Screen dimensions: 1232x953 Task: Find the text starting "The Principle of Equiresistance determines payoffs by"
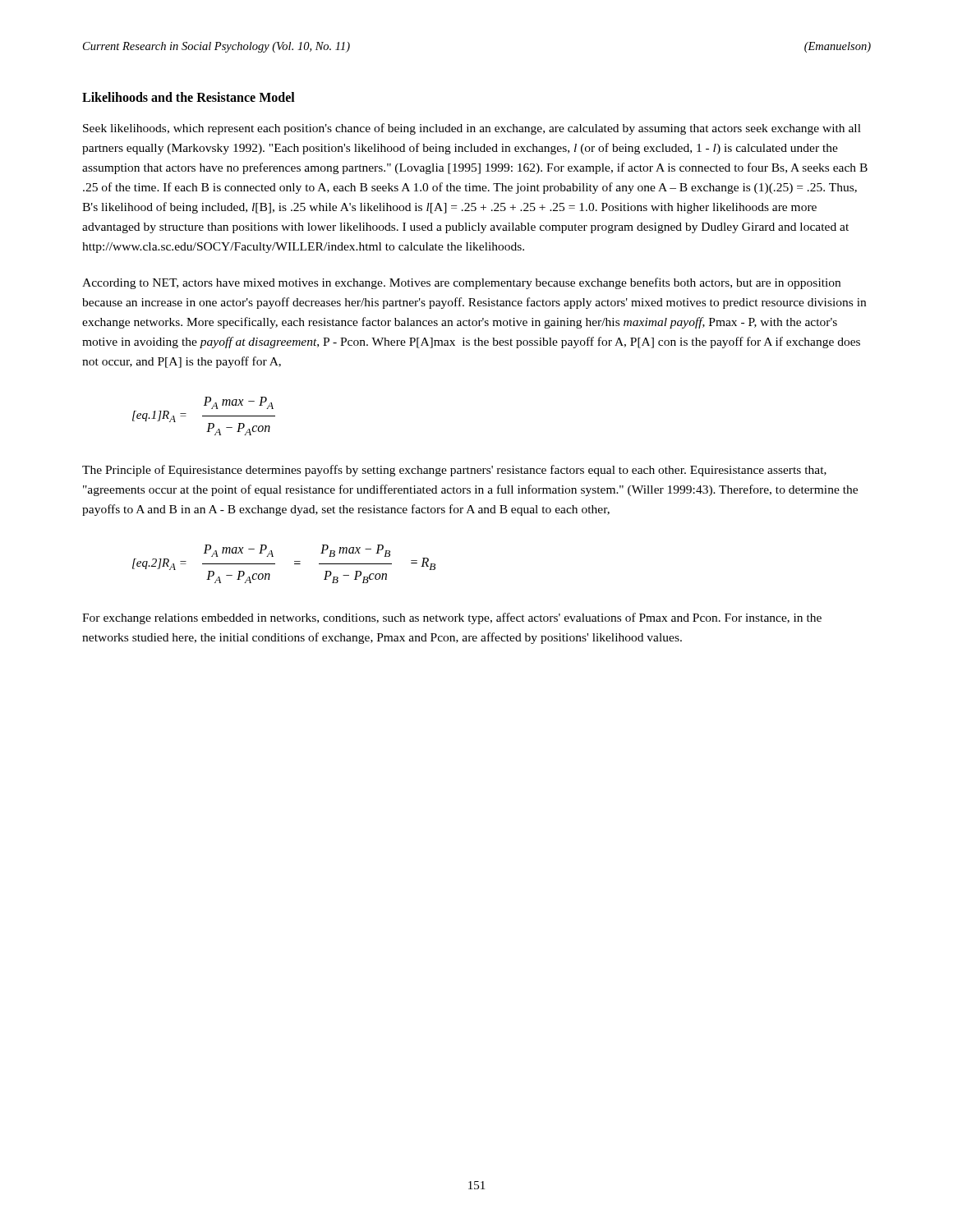click(470, 489)
